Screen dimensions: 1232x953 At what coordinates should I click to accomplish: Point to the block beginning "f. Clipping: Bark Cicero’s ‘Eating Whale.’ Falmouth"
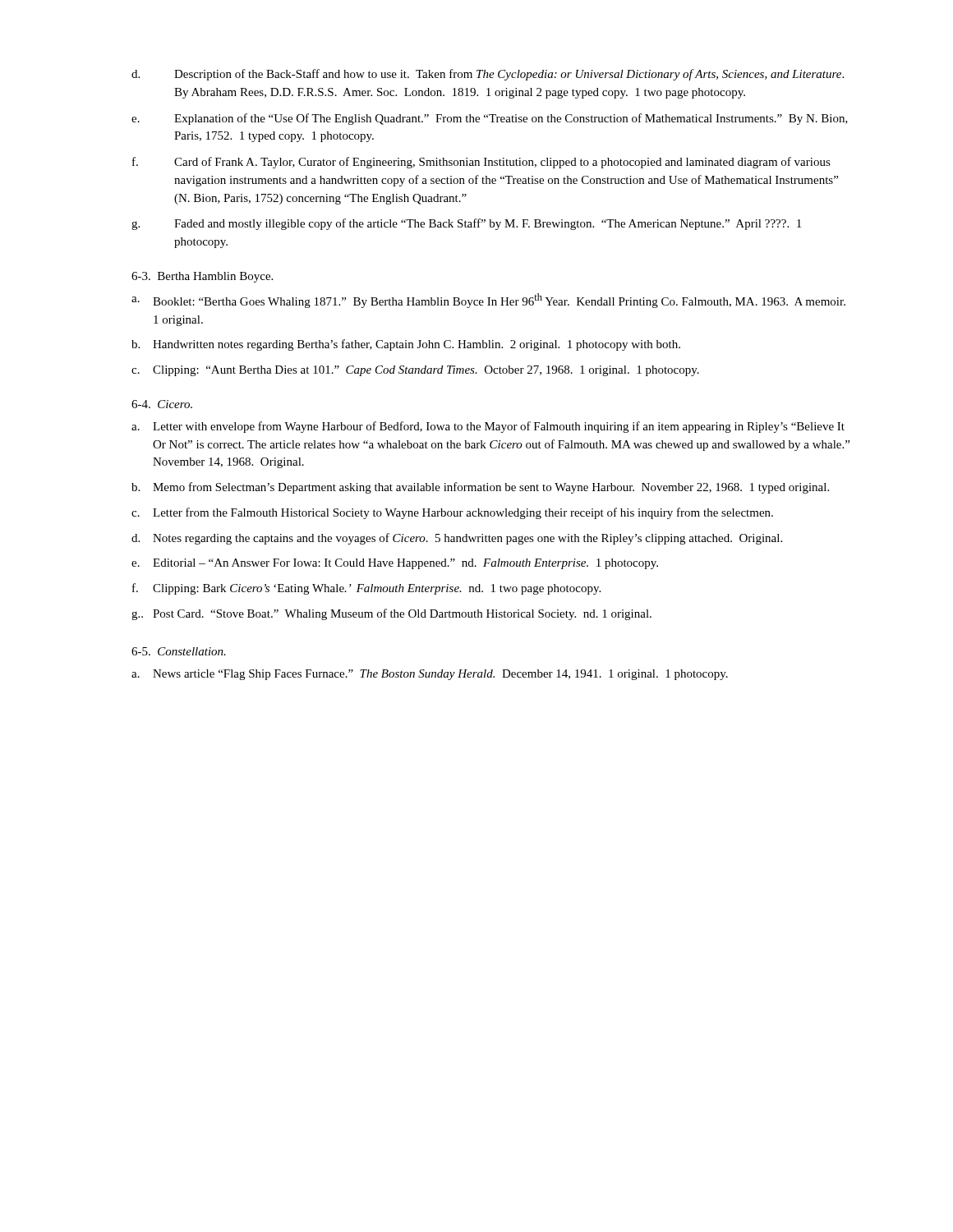pyautogui.click(x=493, y=589)
